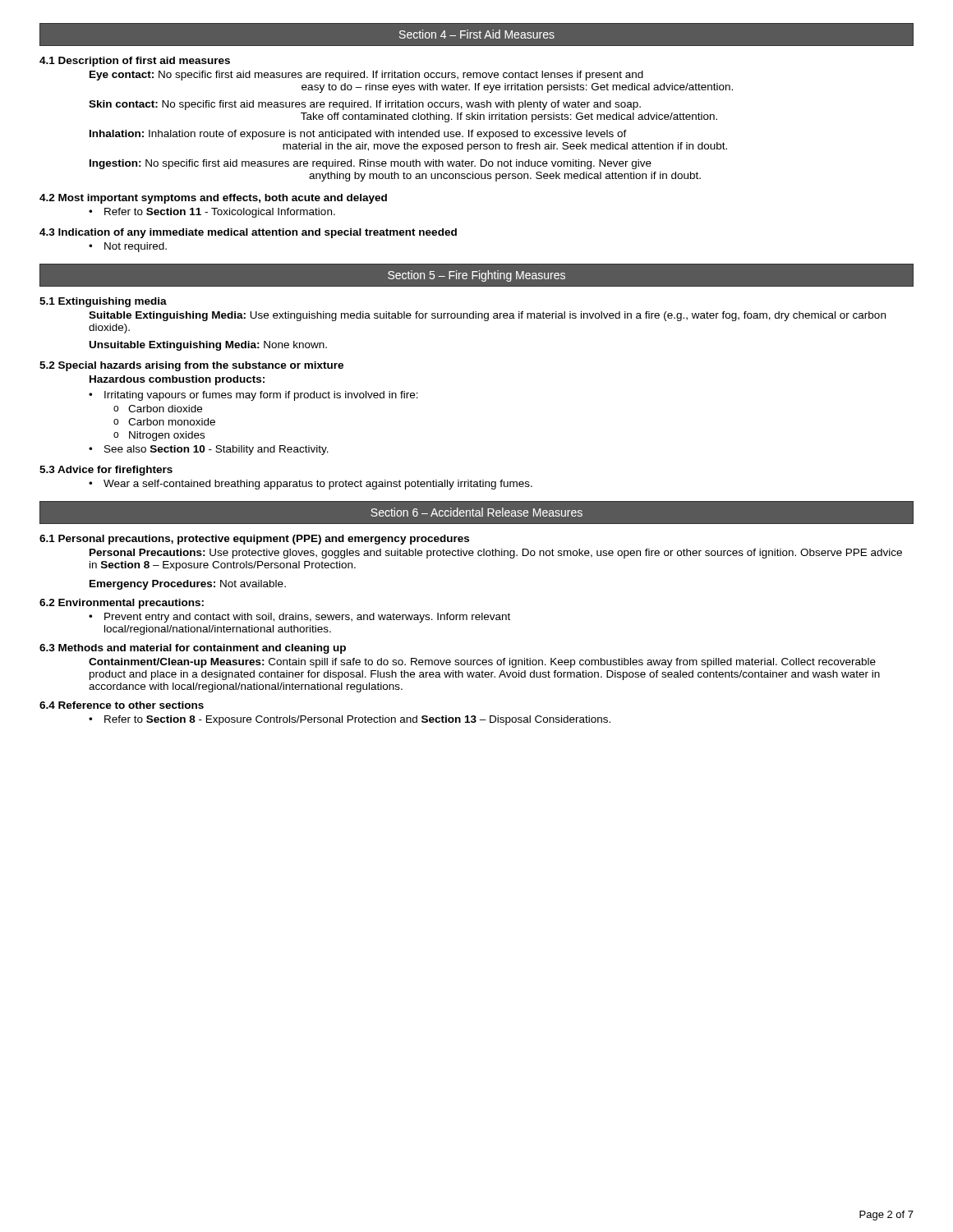Find the block on this page that starts "Eye contact: No specific first"

point(501,80)
